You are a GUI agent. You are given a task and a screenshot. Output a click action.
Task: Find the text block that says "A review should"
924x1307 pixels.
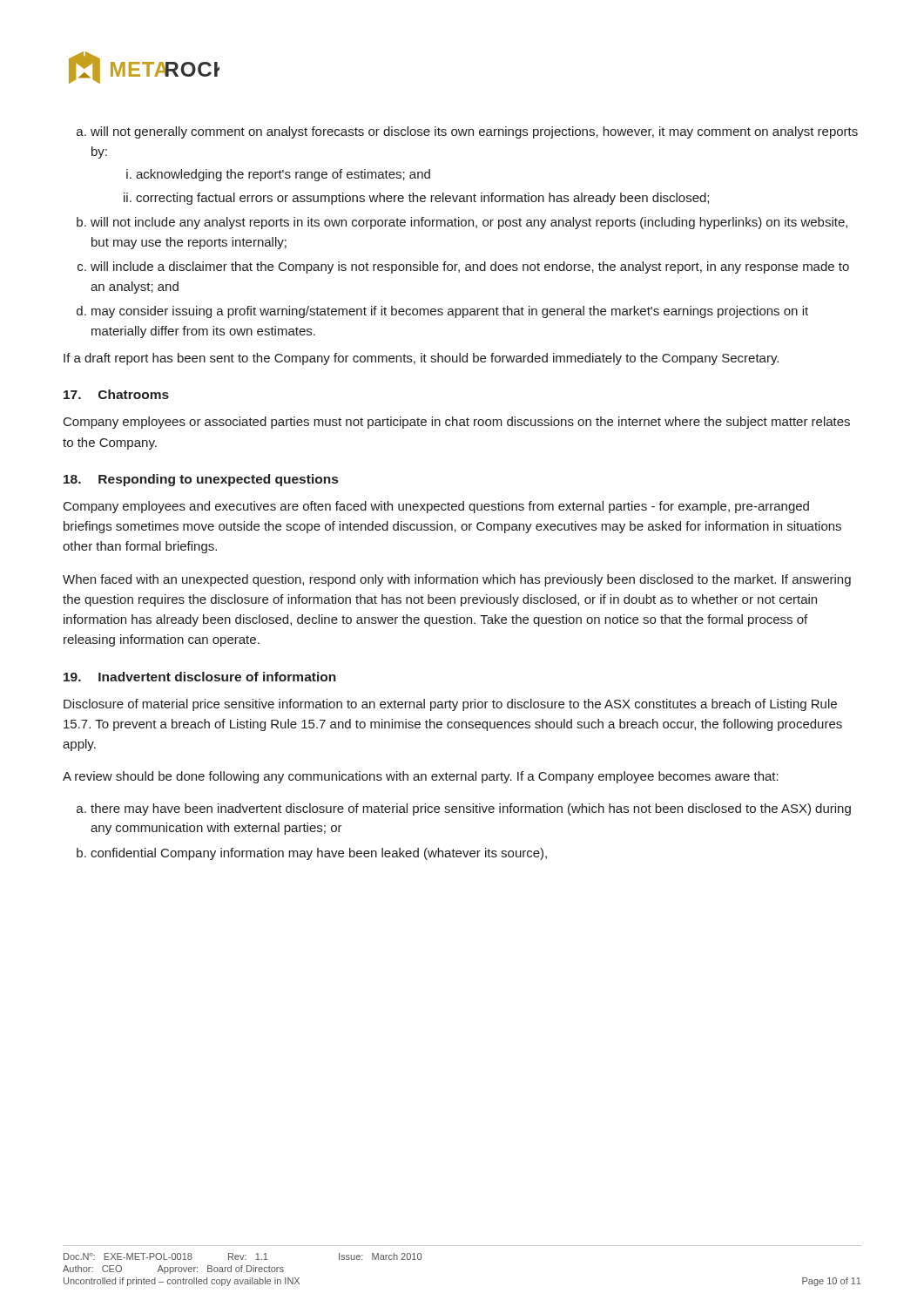pyautogui.click(x=421, y=776)
